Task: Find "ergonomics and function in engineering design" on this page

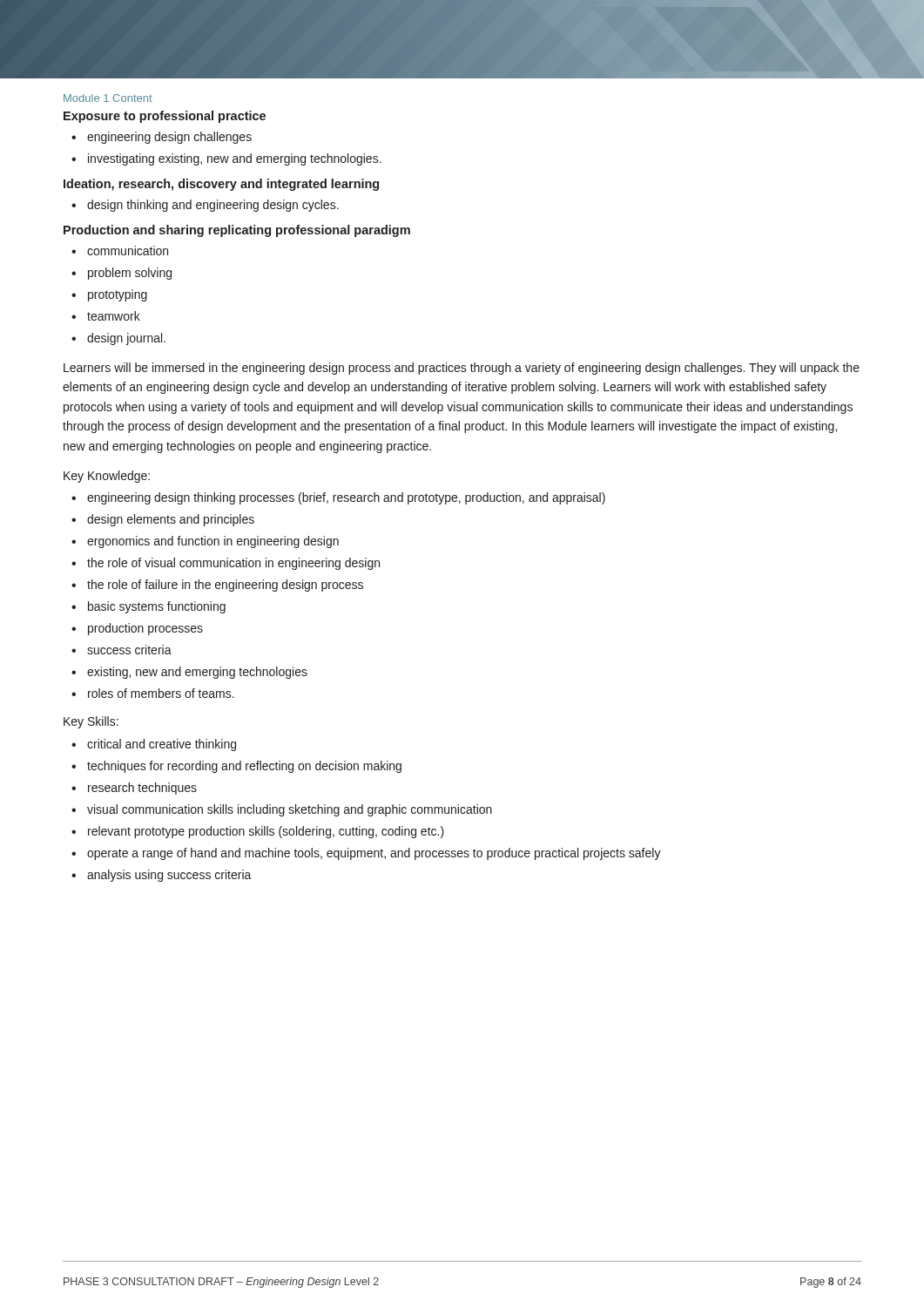Action: point(213,541)
